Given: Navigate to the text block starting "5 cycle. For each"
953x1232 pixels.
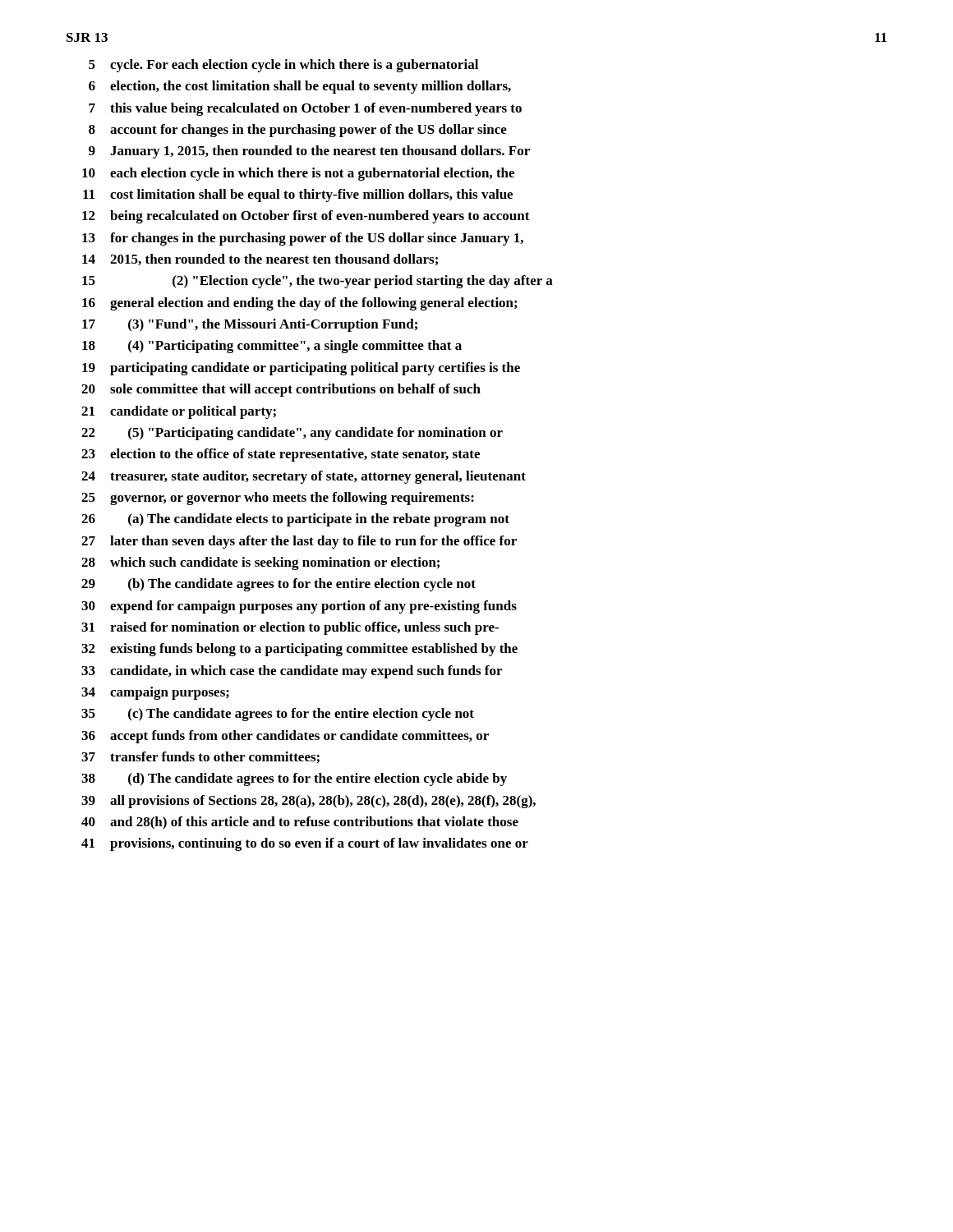Looking at the screenshot, I should click(x=476, y=454).
